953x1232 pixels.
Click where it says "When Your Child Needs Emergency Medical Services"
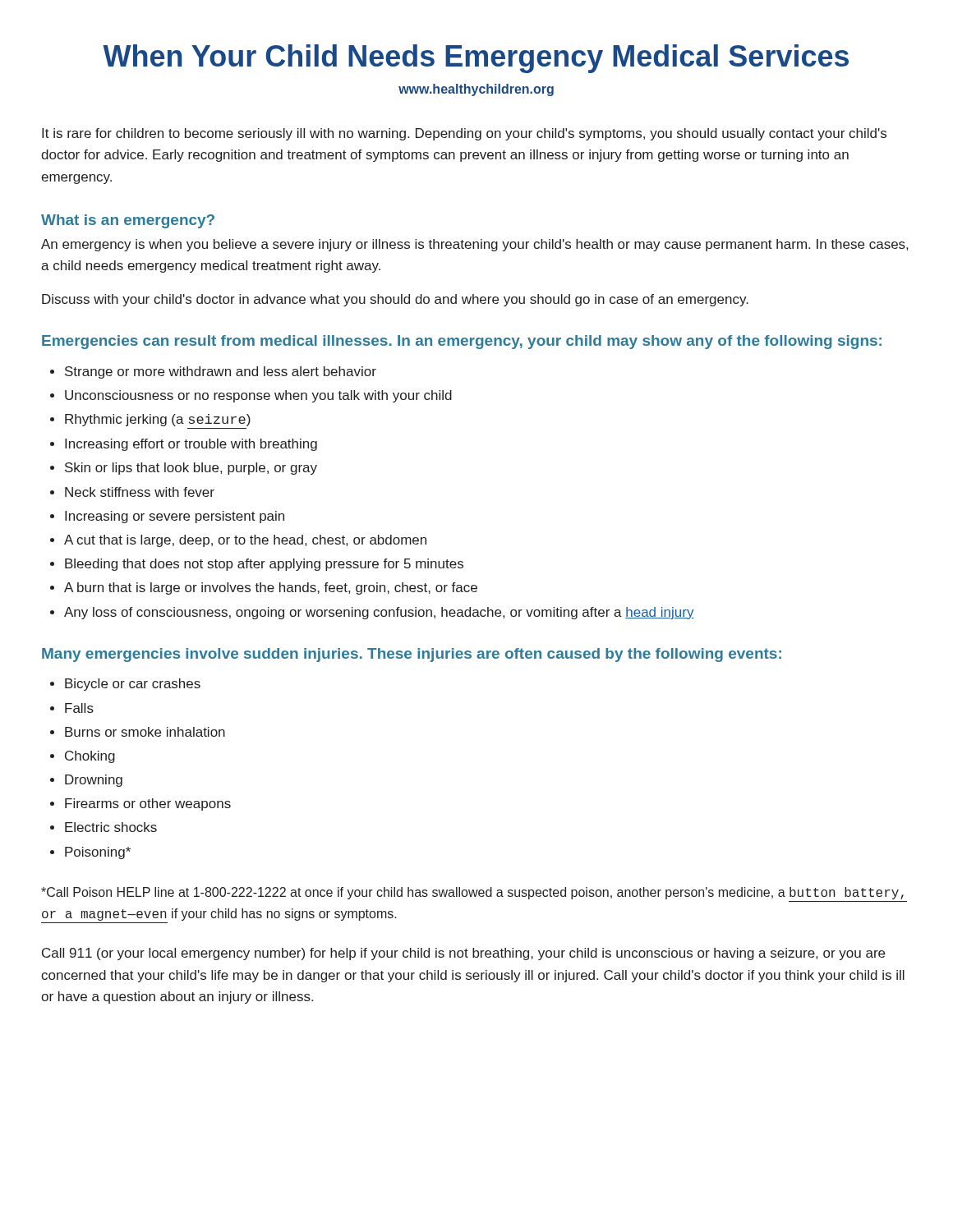point(476,57)
